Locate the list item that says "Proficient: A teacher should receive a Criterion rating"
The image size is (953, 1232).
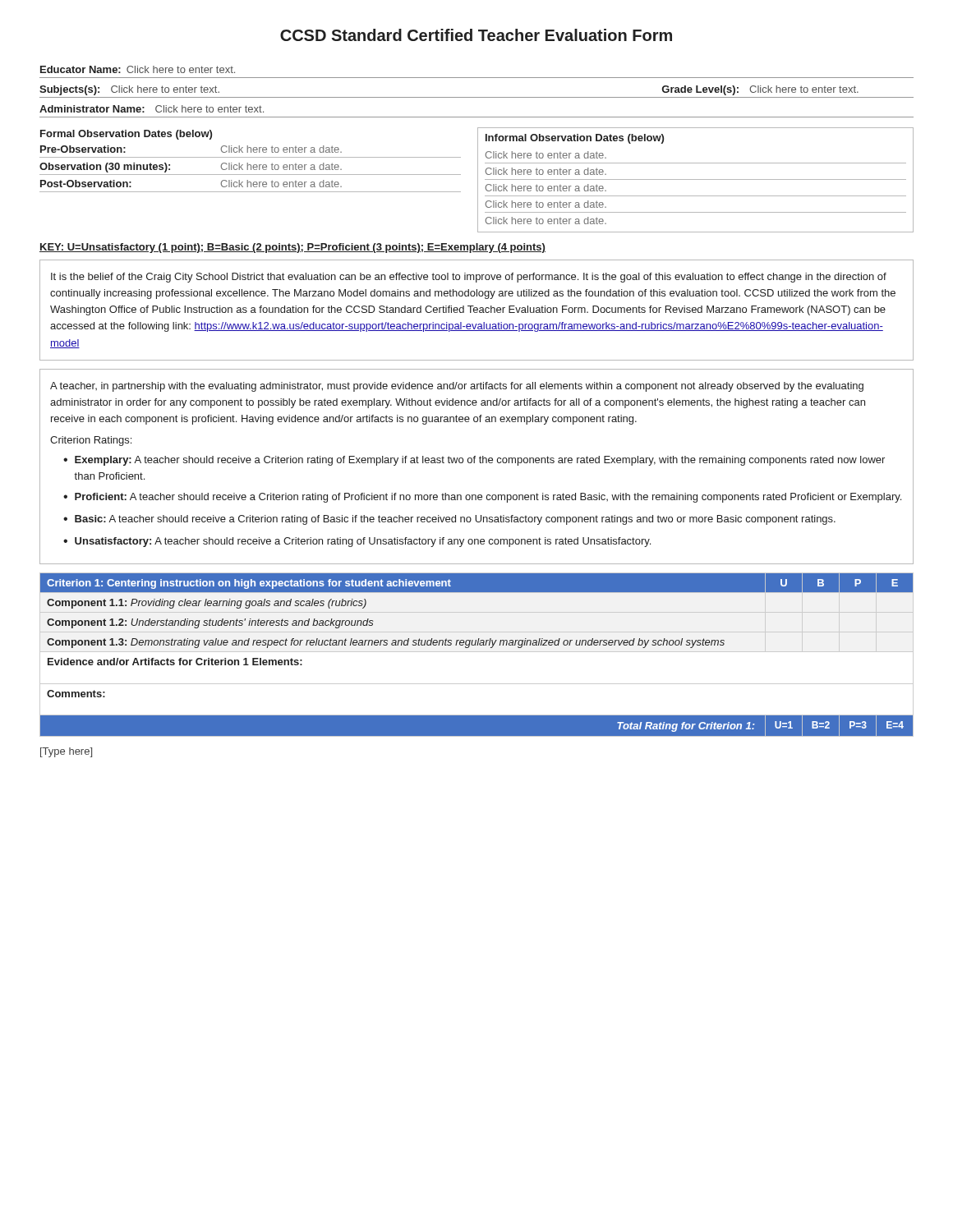pos(488,497)
